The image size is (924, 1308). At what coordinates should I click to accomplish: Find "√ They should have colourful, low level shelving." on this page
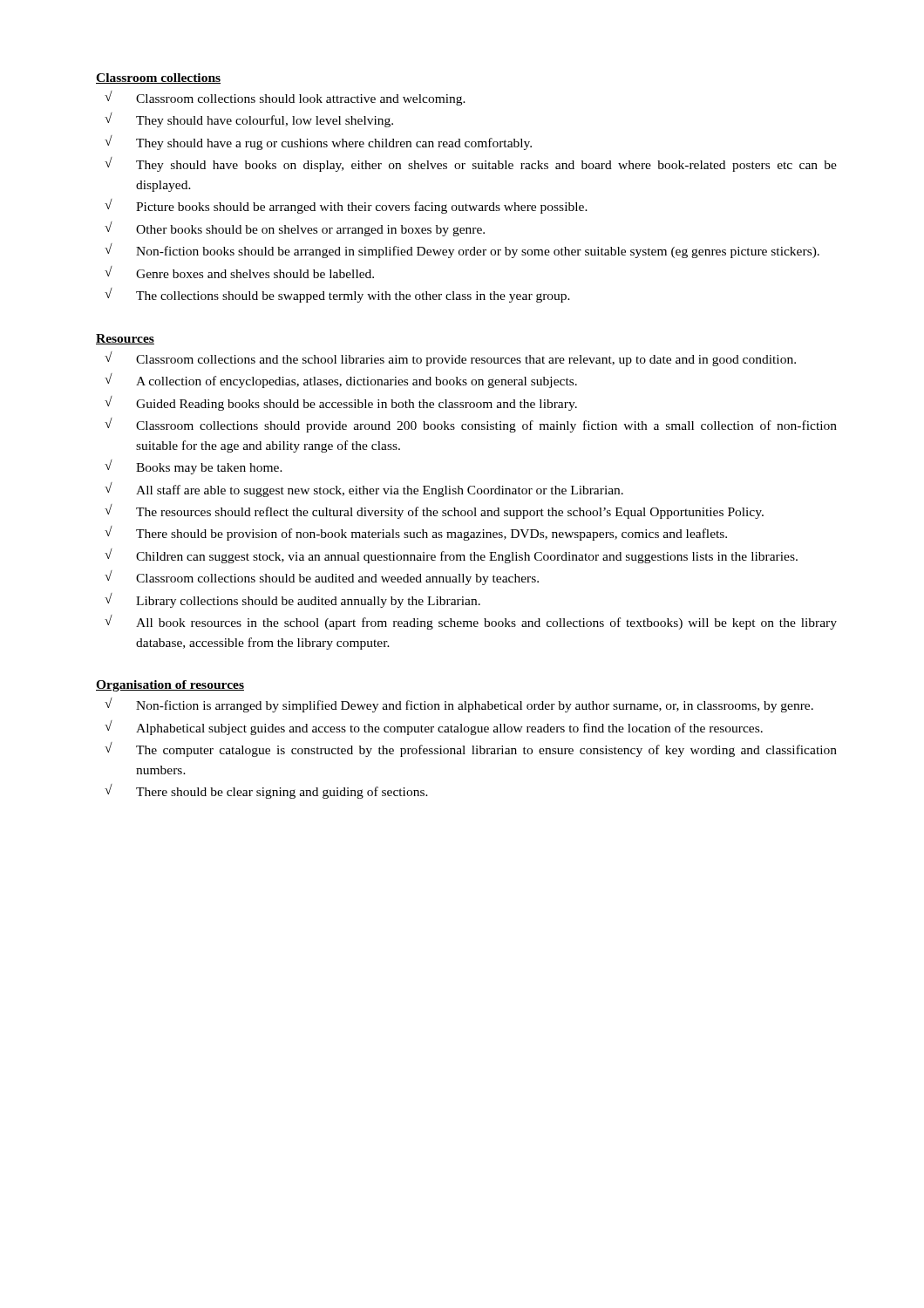pyautogui.click(x=249, y=120)
